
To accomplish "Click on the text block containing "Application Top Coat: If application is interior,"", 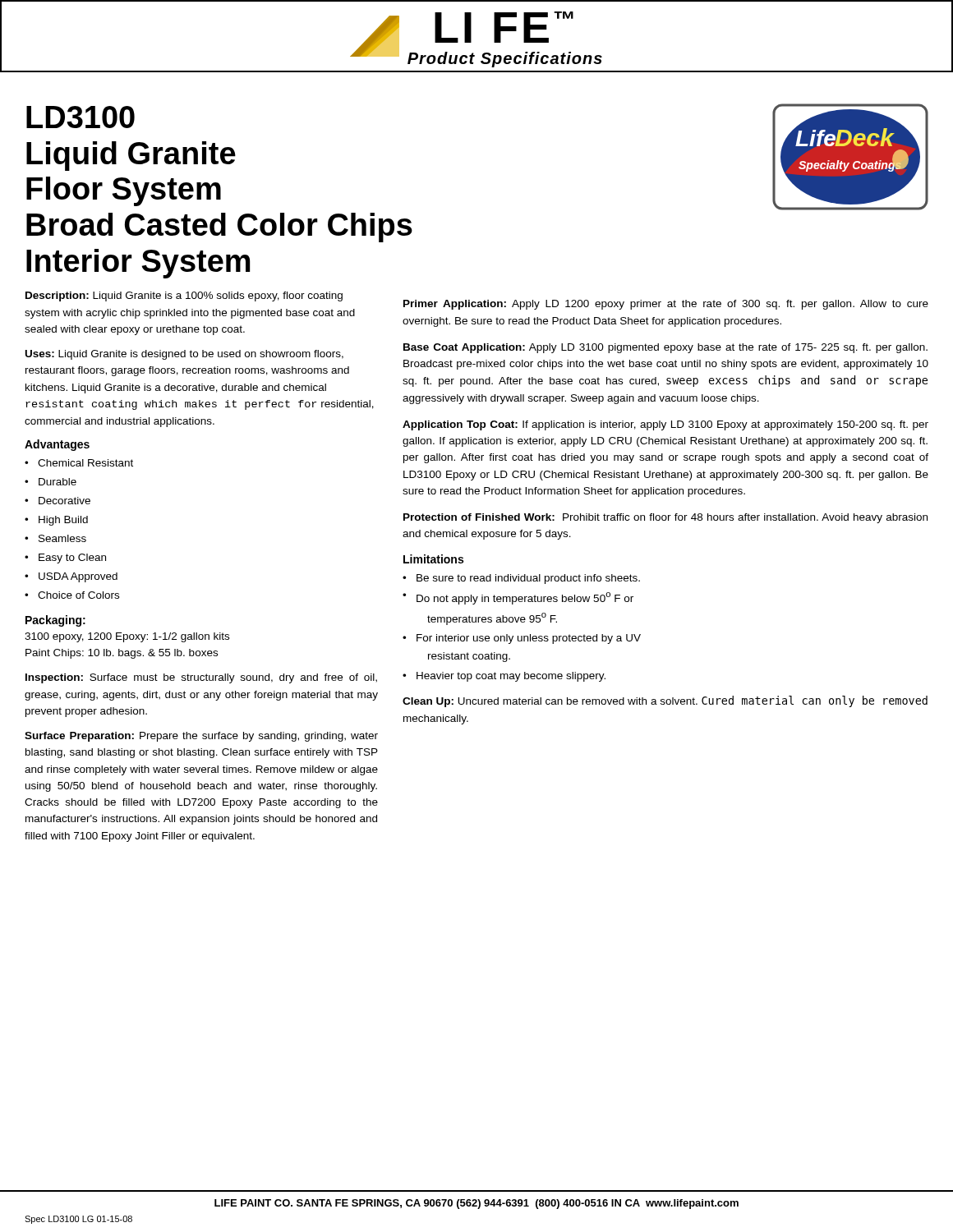I will pyautogui.click(x=665, y=457).
